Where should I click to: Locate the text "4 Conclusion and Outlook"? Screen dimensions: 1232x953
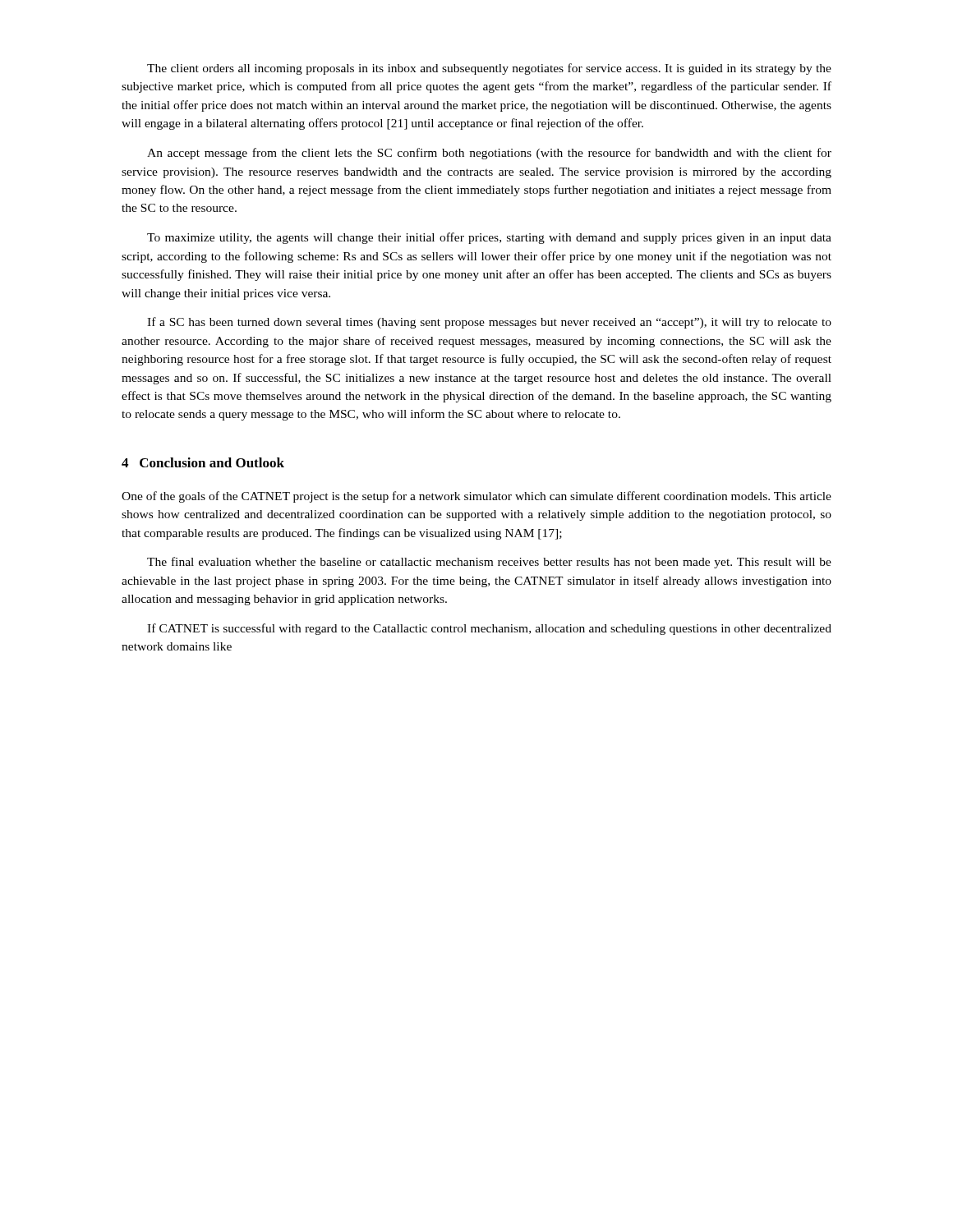203,463
